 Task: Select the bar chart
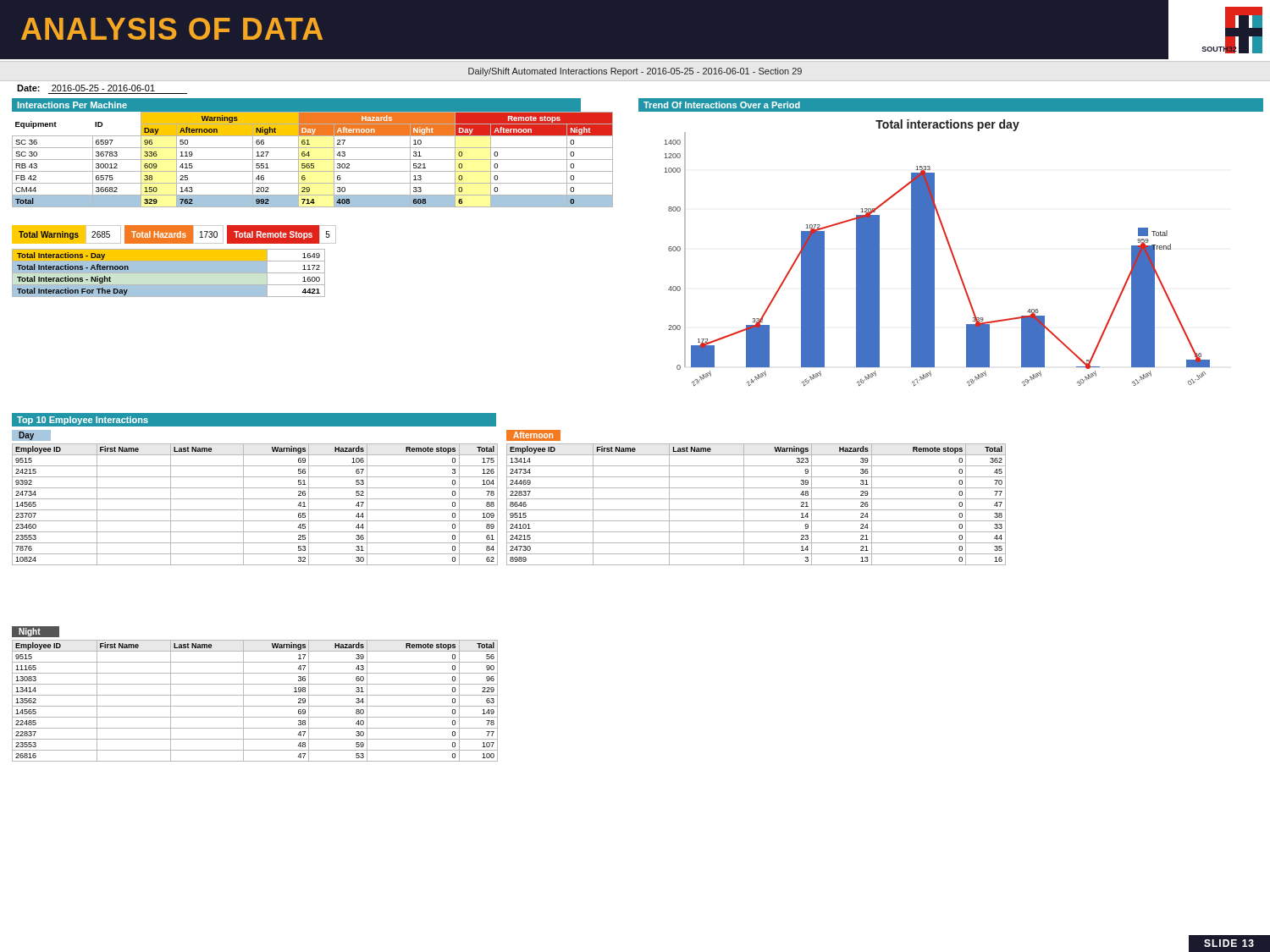tap(947, 261)
